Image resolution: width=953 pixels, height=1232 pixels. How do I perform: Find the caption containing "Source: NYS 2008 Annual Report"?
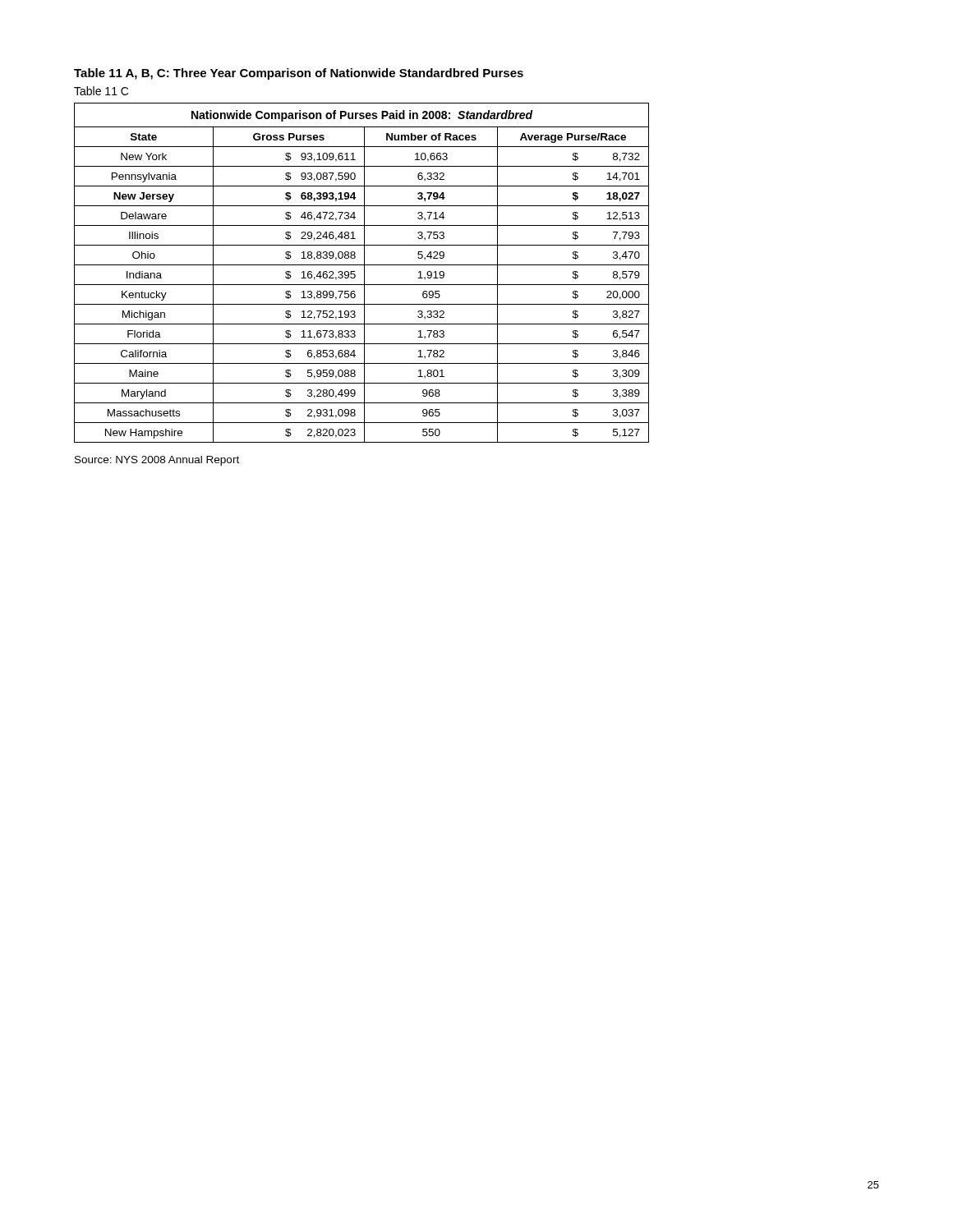[x=157, y=460]
